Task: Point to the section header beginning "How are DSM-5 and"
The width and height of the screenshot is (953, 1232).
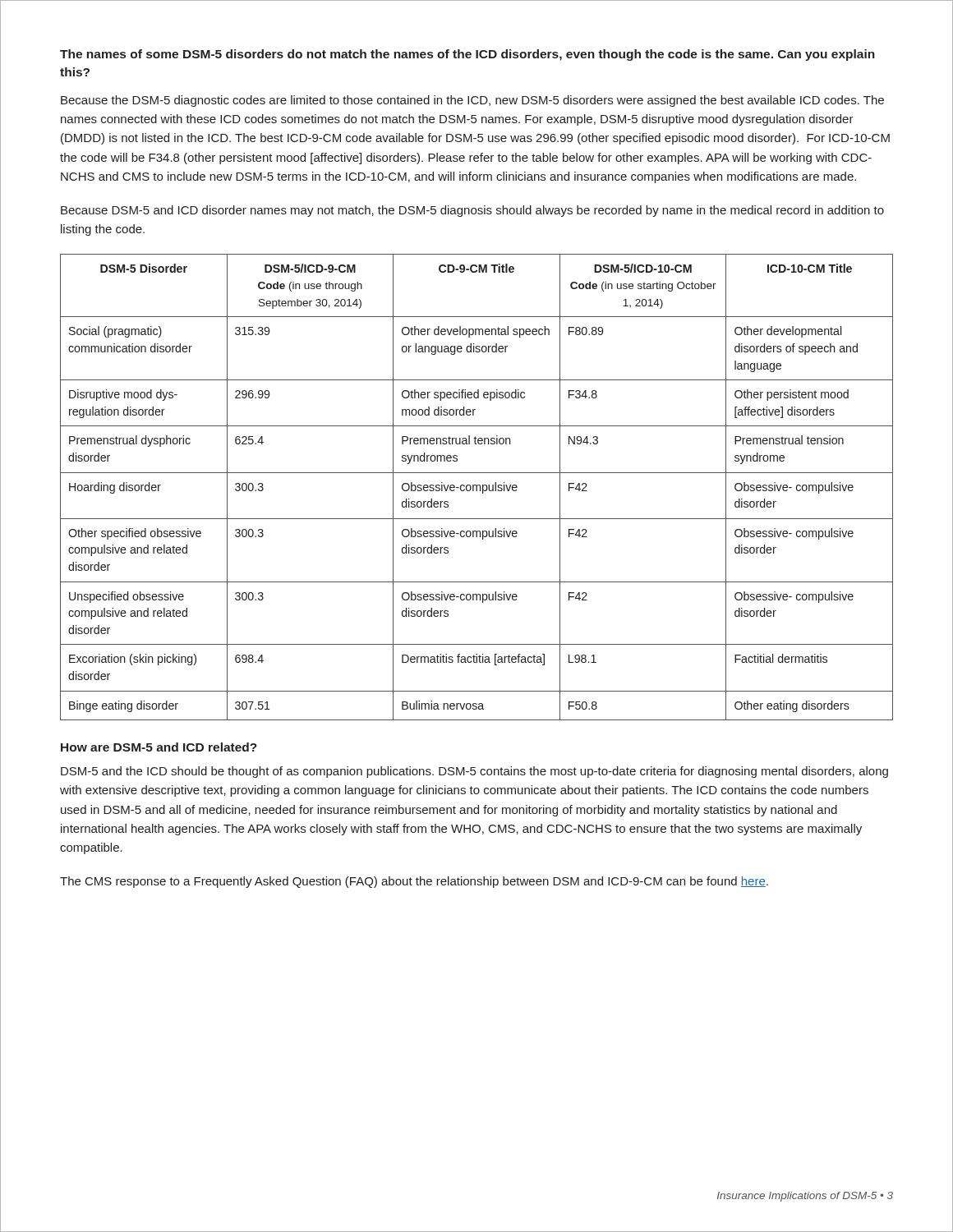Action: pyautogui.click(x=159, y=747)
